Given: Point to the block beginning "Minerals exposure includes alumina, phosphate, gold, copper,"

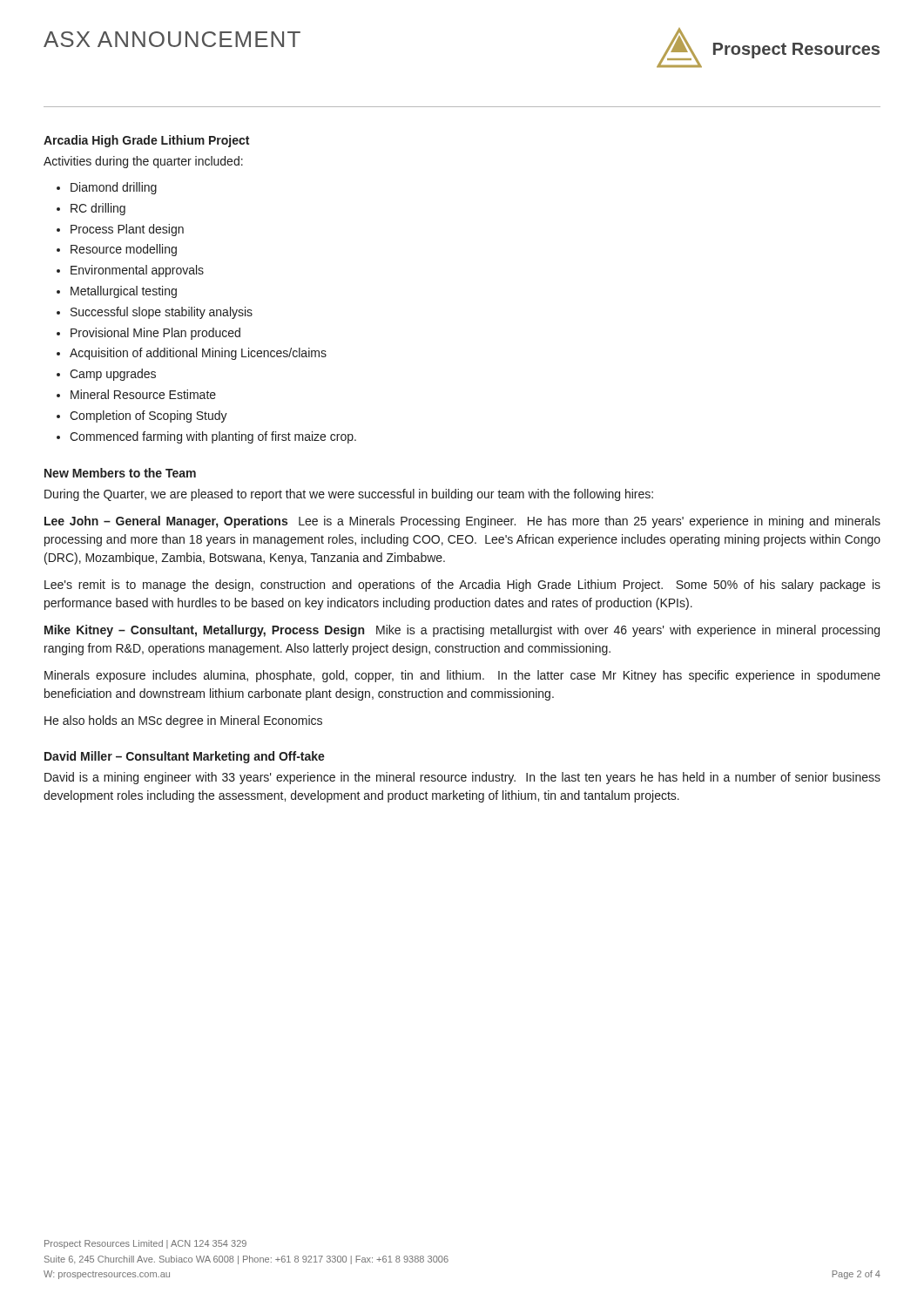Looking at the screenshot, I should coord(462,685).
